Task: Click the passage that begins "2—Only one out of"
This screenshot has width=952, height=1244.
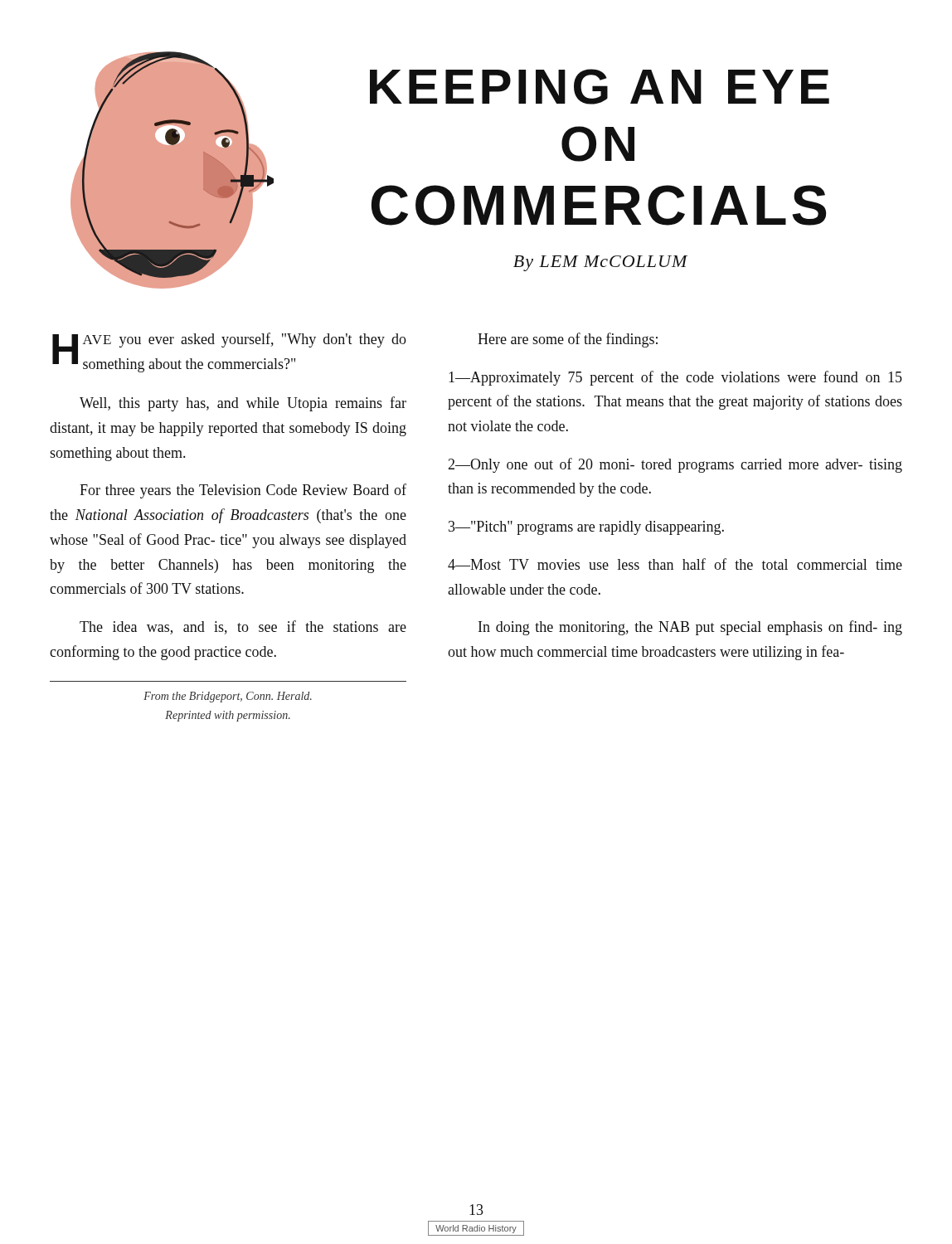Action: point(675,477)
